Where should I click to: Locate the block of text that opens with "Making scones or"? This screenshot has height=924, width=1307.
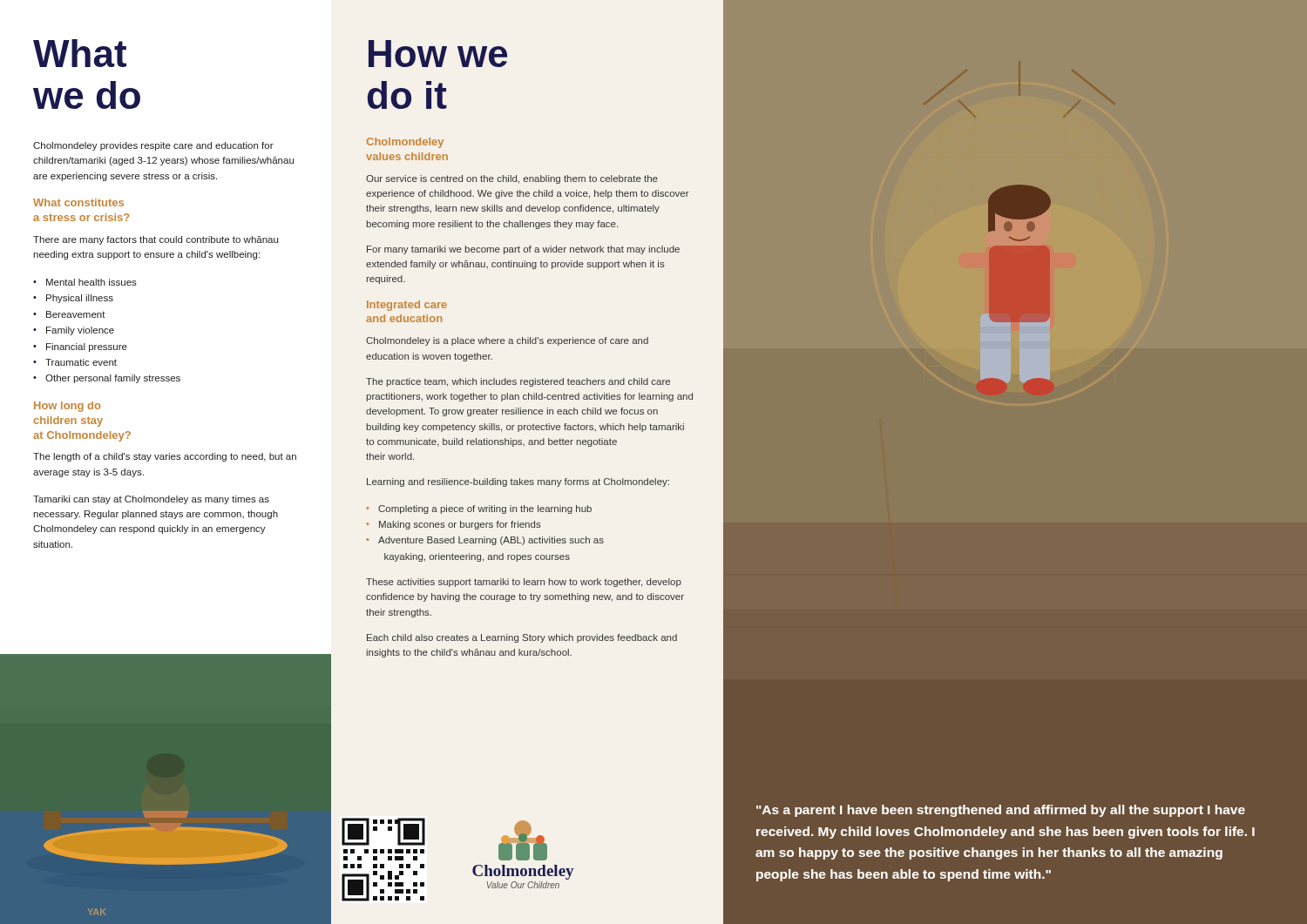coord(459,524)
